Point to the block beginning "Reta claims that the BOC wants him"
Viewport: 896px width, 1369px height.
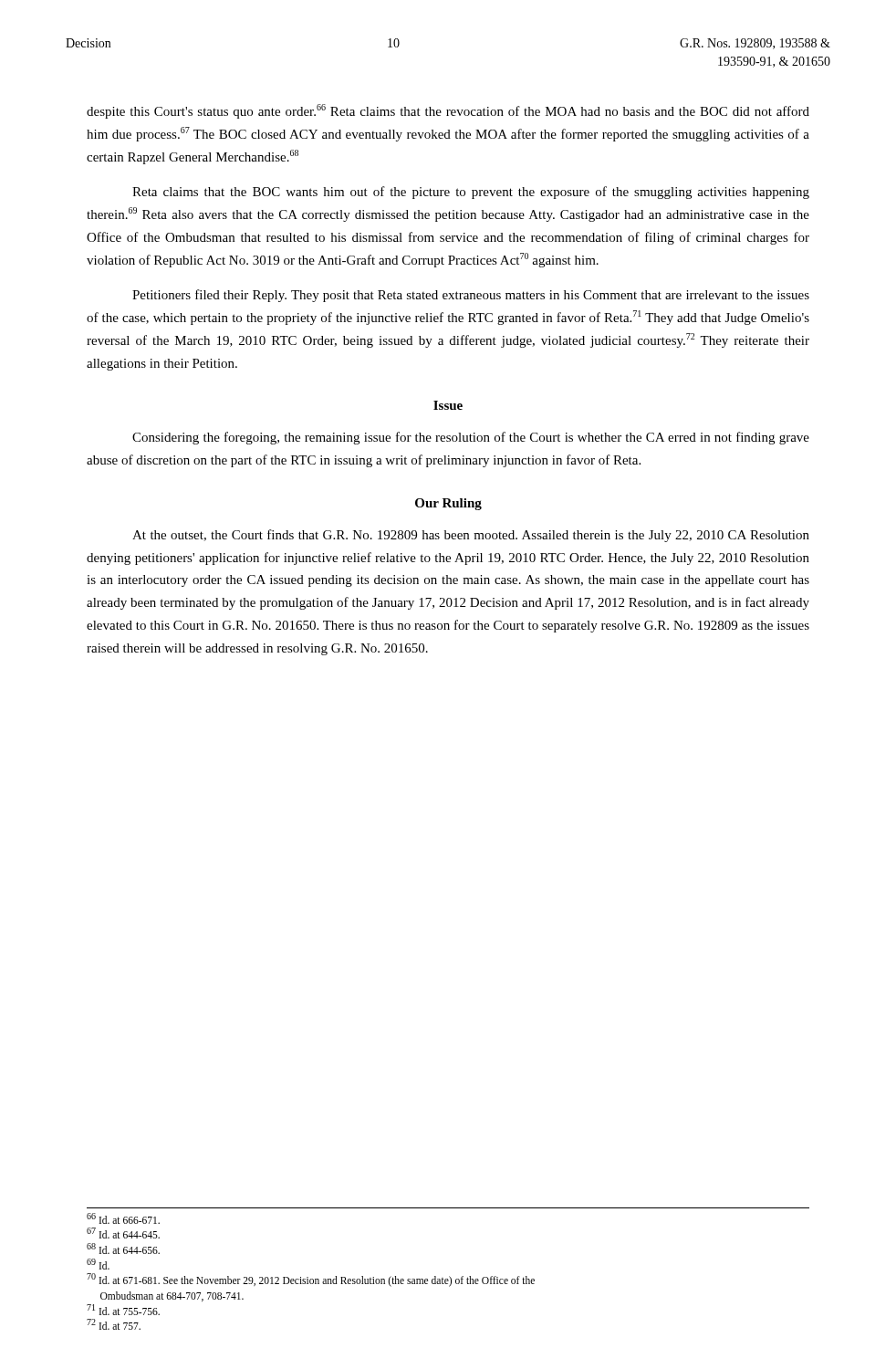point(448,226)
